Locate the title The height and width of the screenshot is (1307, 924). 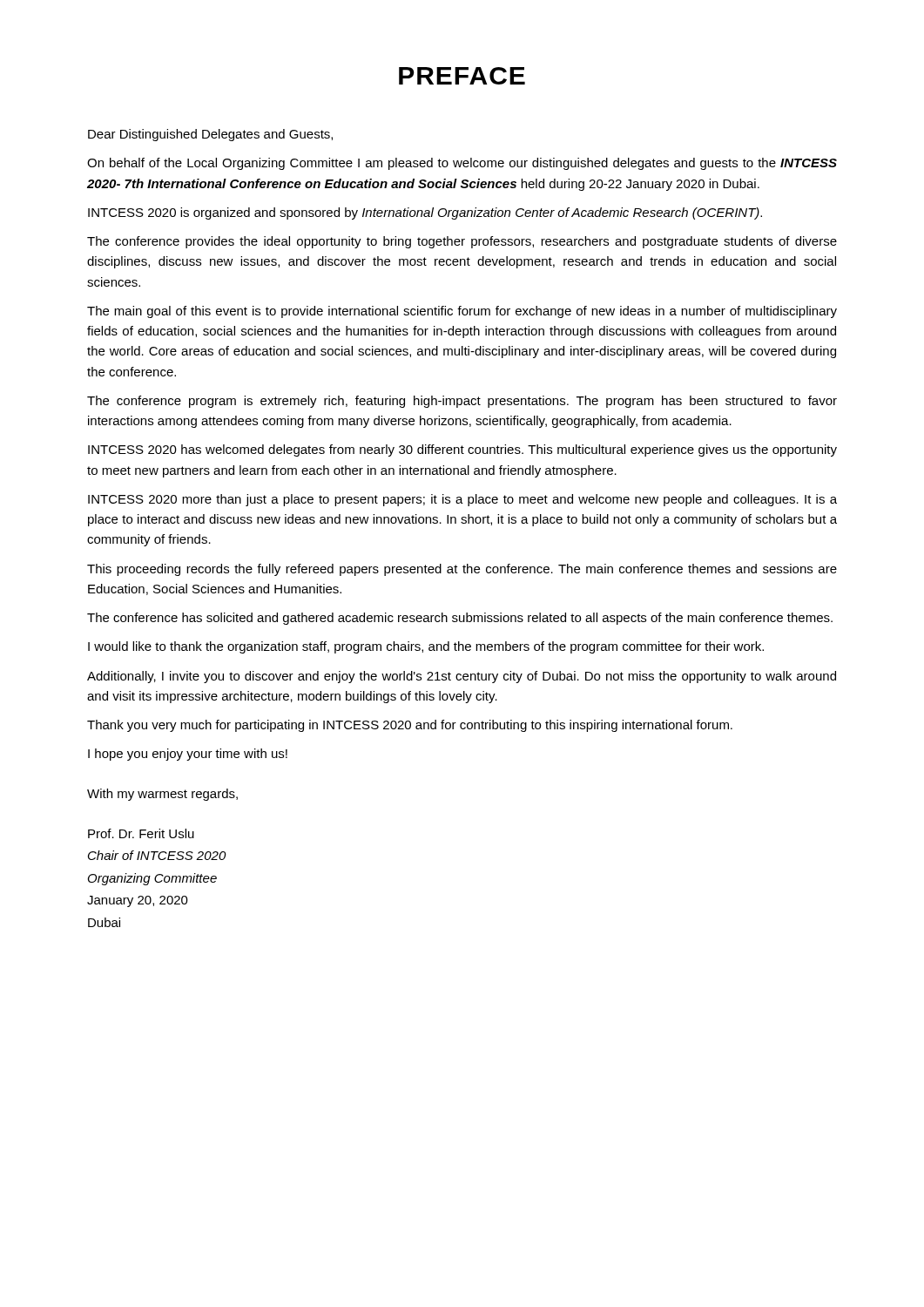(x=462, y=76)
